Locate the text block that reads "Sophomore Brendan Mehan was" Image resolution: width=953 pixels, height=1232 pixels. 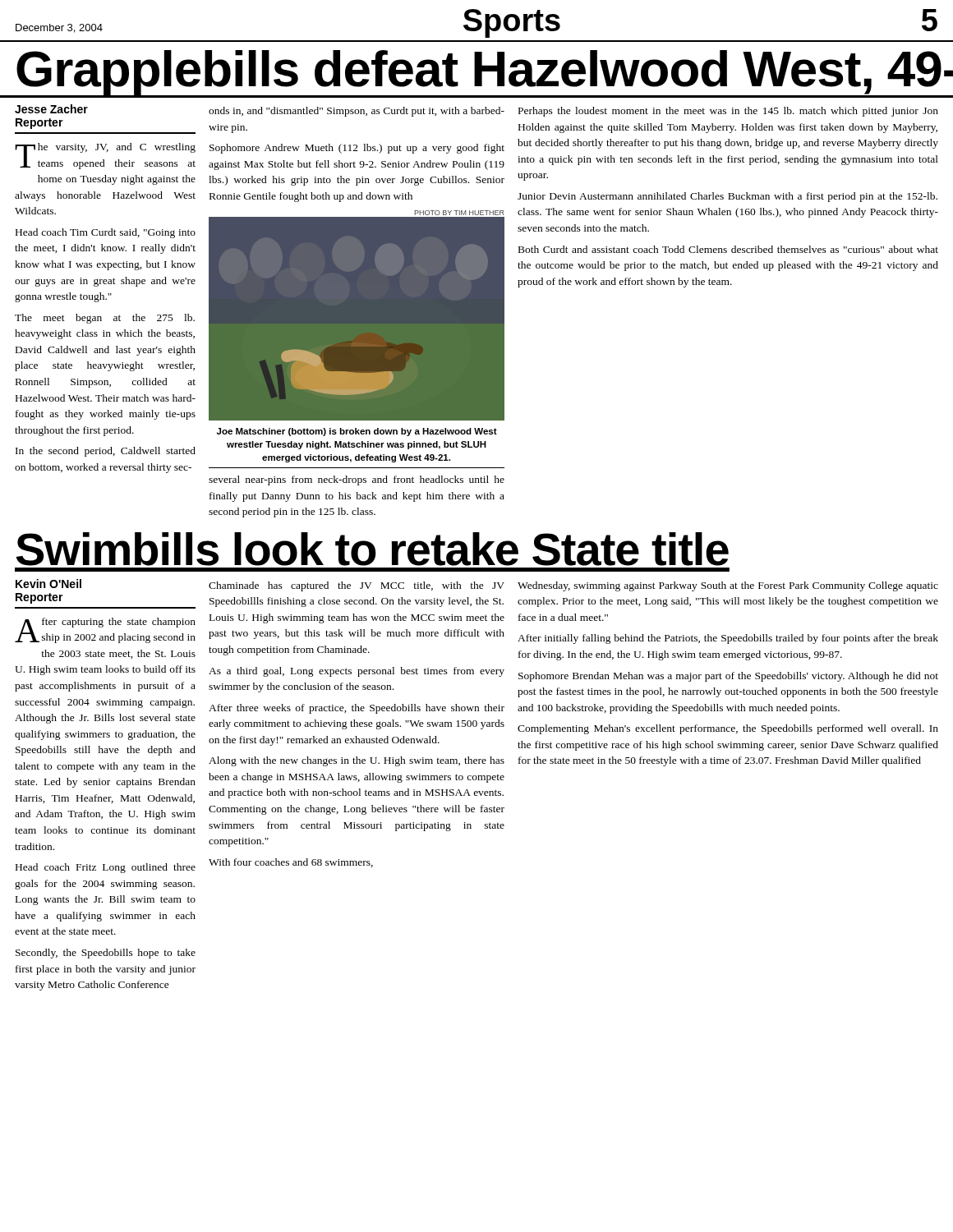coord(728,691)
